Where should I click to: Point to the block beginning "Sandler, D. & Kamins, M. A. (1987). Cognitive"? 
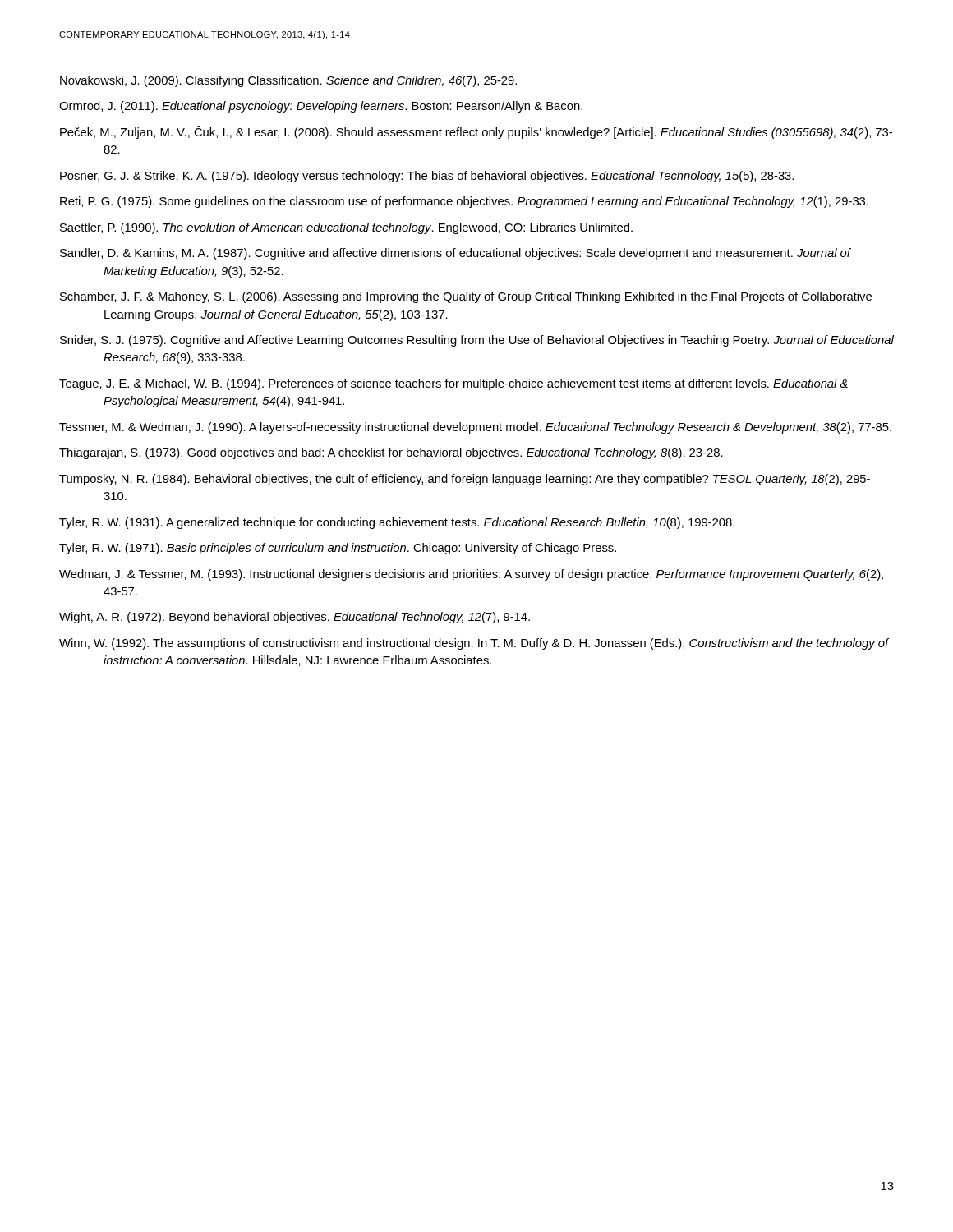click(x=455, y=262)
